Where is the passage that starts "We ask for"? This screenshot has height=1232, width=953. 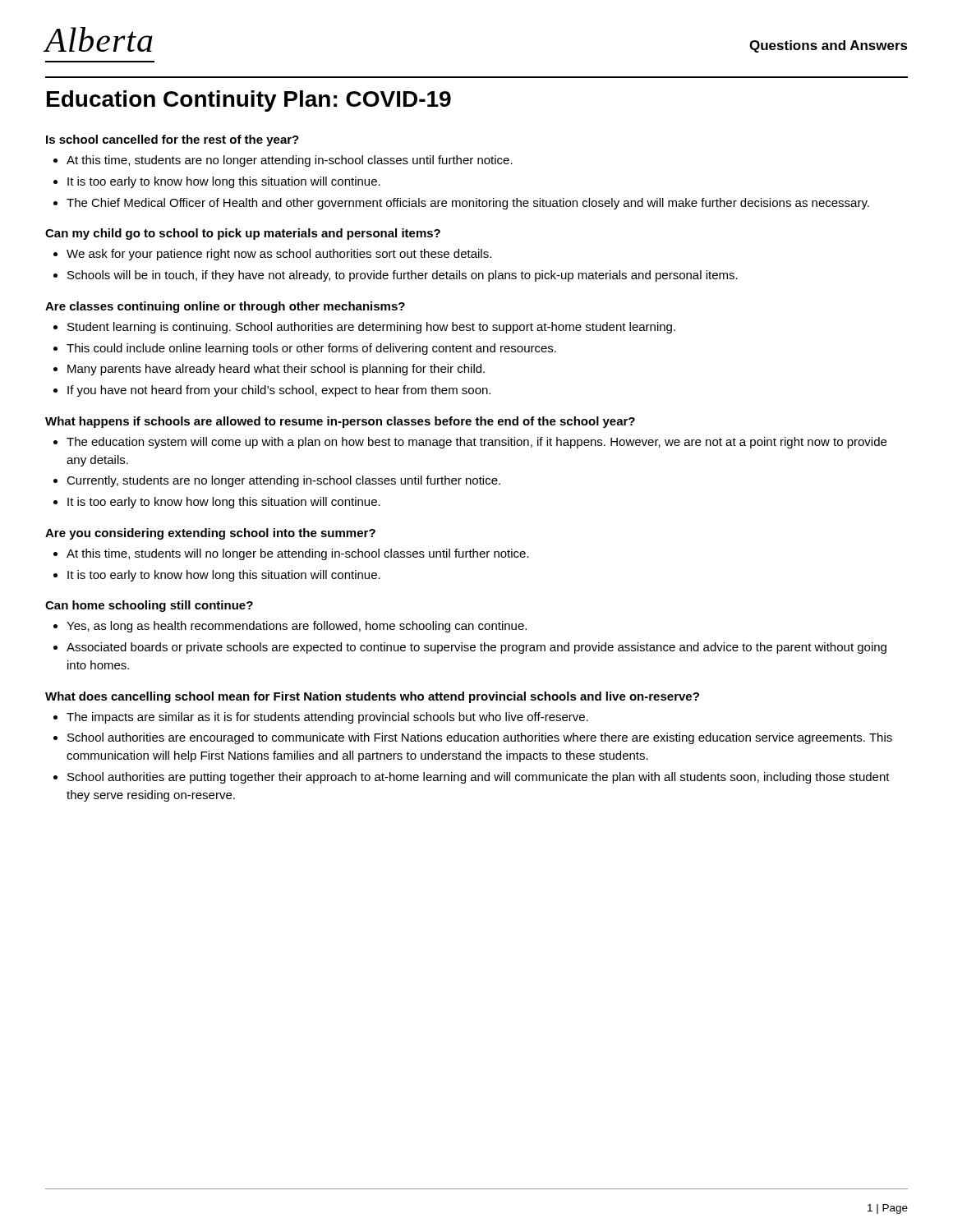279,254
